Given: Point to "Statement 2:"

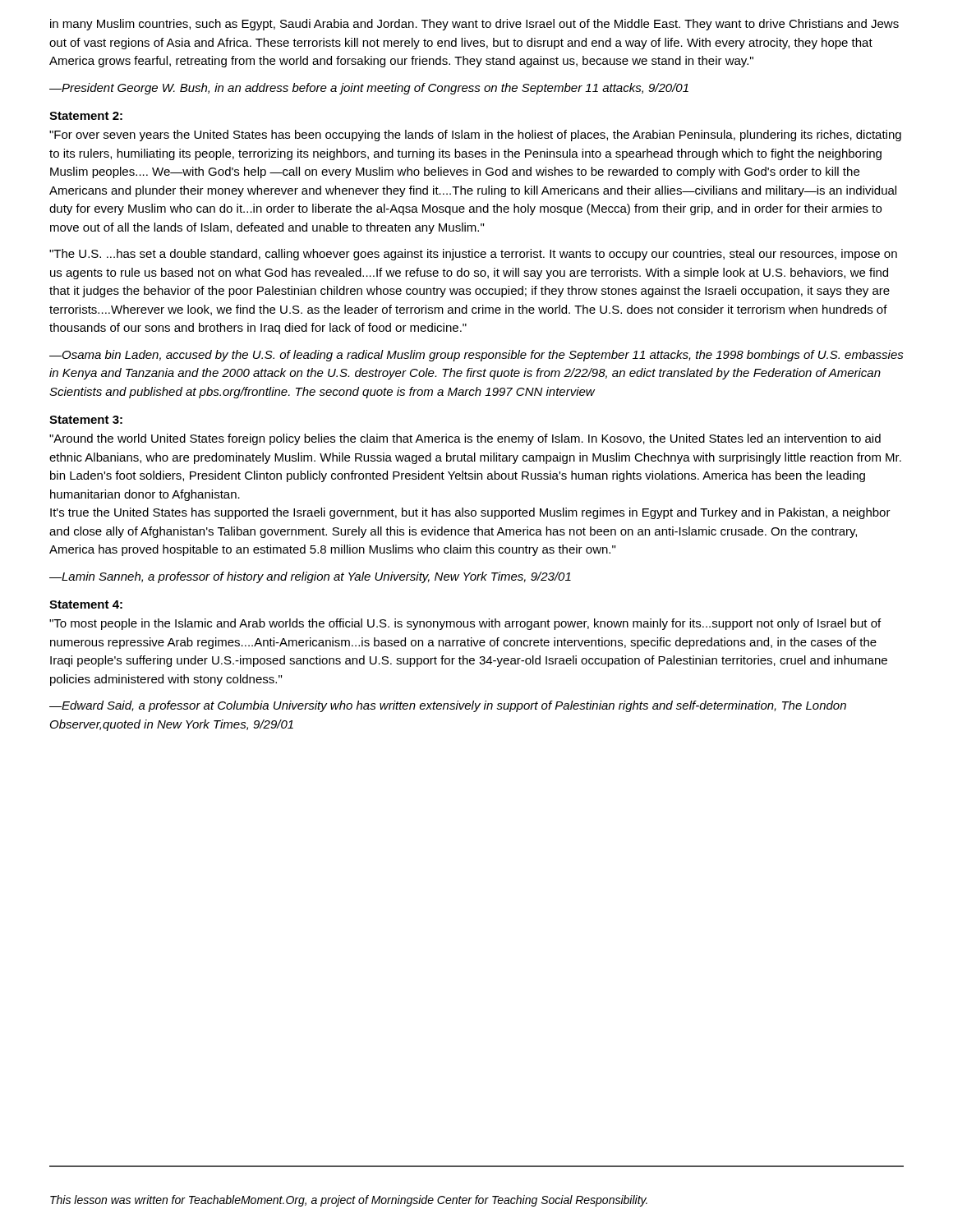Looking at the screenshot, I should click(86, 115).
